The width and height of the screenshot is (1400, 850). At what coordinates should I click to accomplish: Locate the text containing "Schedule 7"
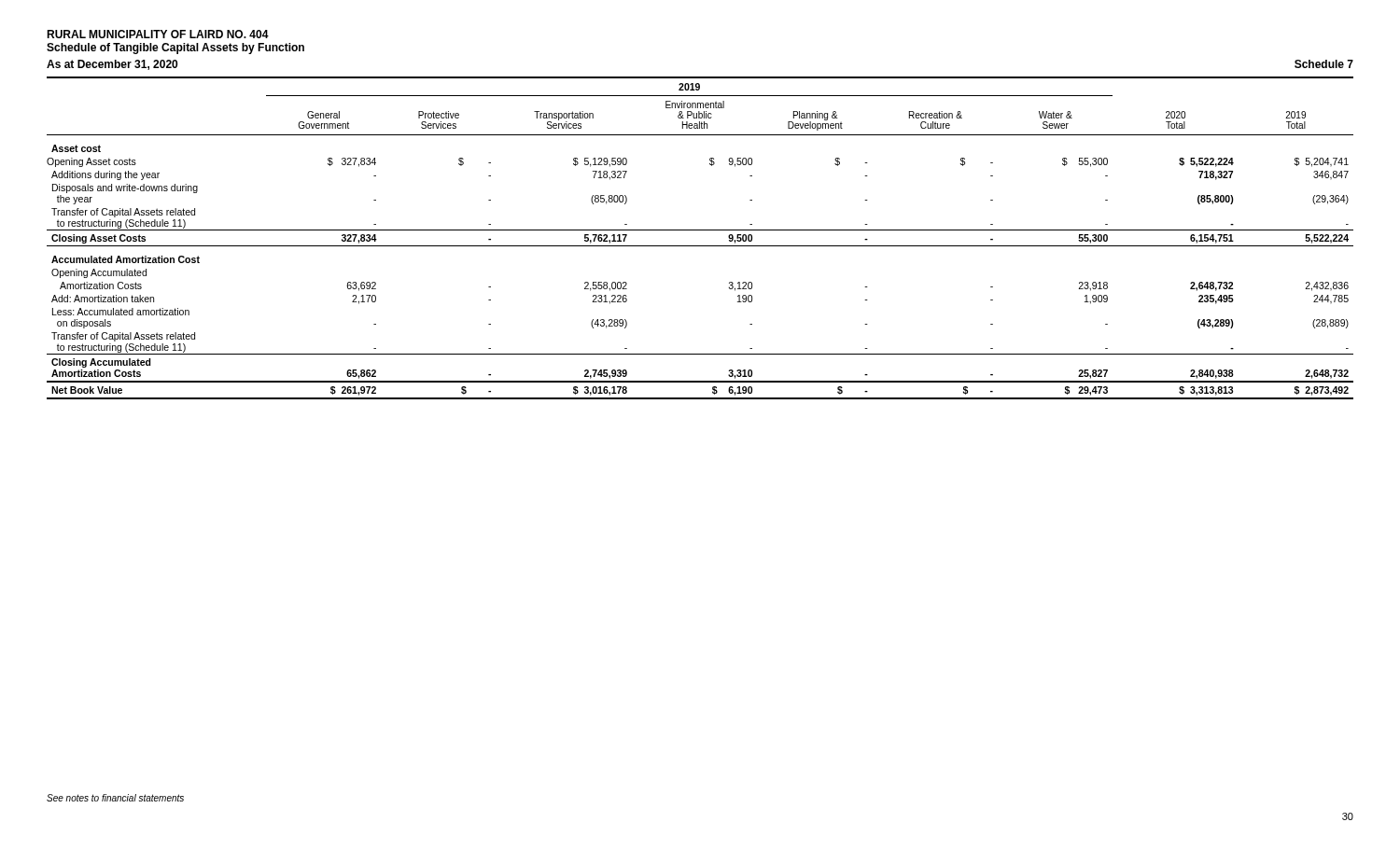coord(1324,64)
